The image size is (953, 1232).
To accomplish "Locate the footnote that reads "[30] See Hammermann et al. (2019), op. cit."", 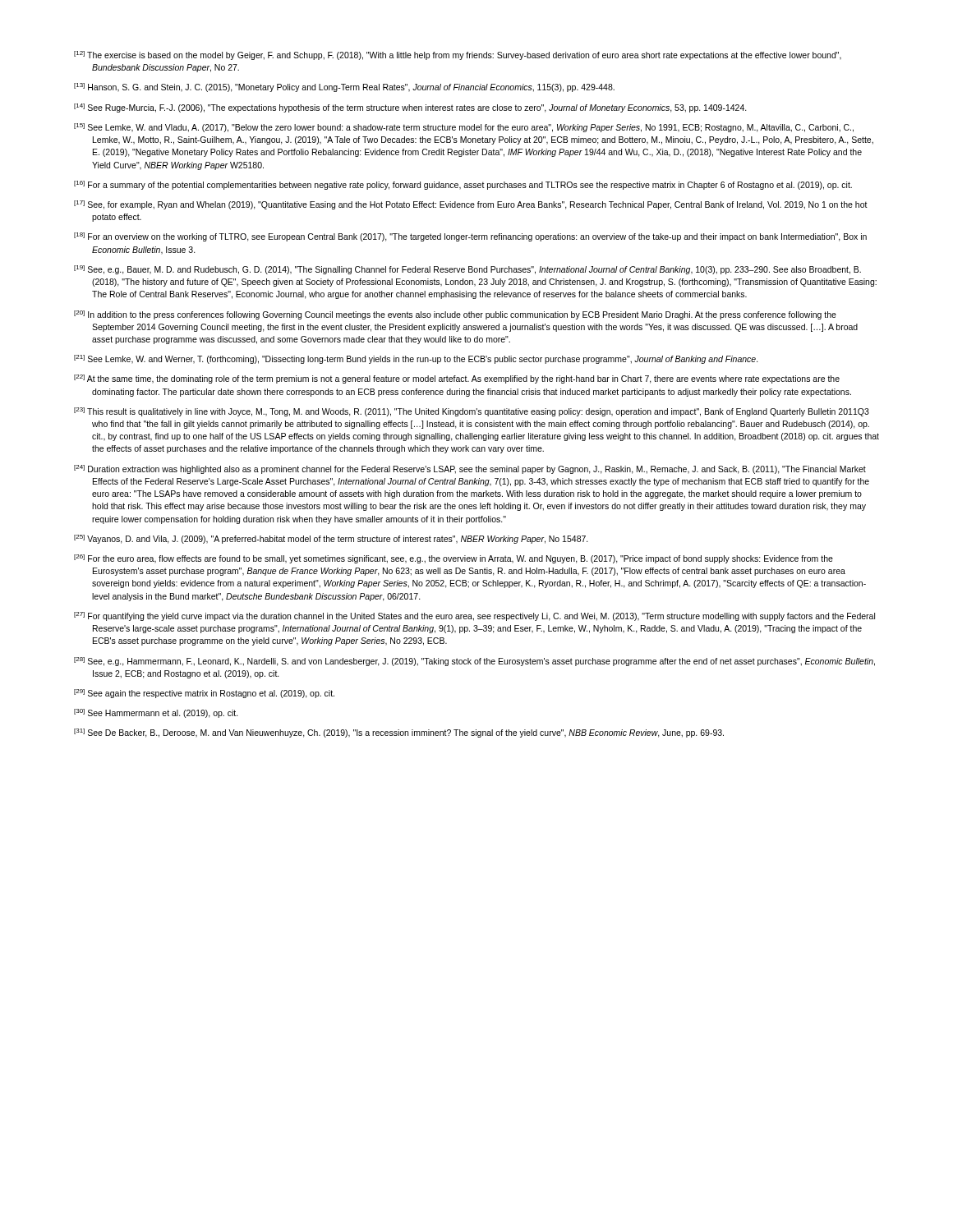I will pyautogui.click(x=156, y=713).
